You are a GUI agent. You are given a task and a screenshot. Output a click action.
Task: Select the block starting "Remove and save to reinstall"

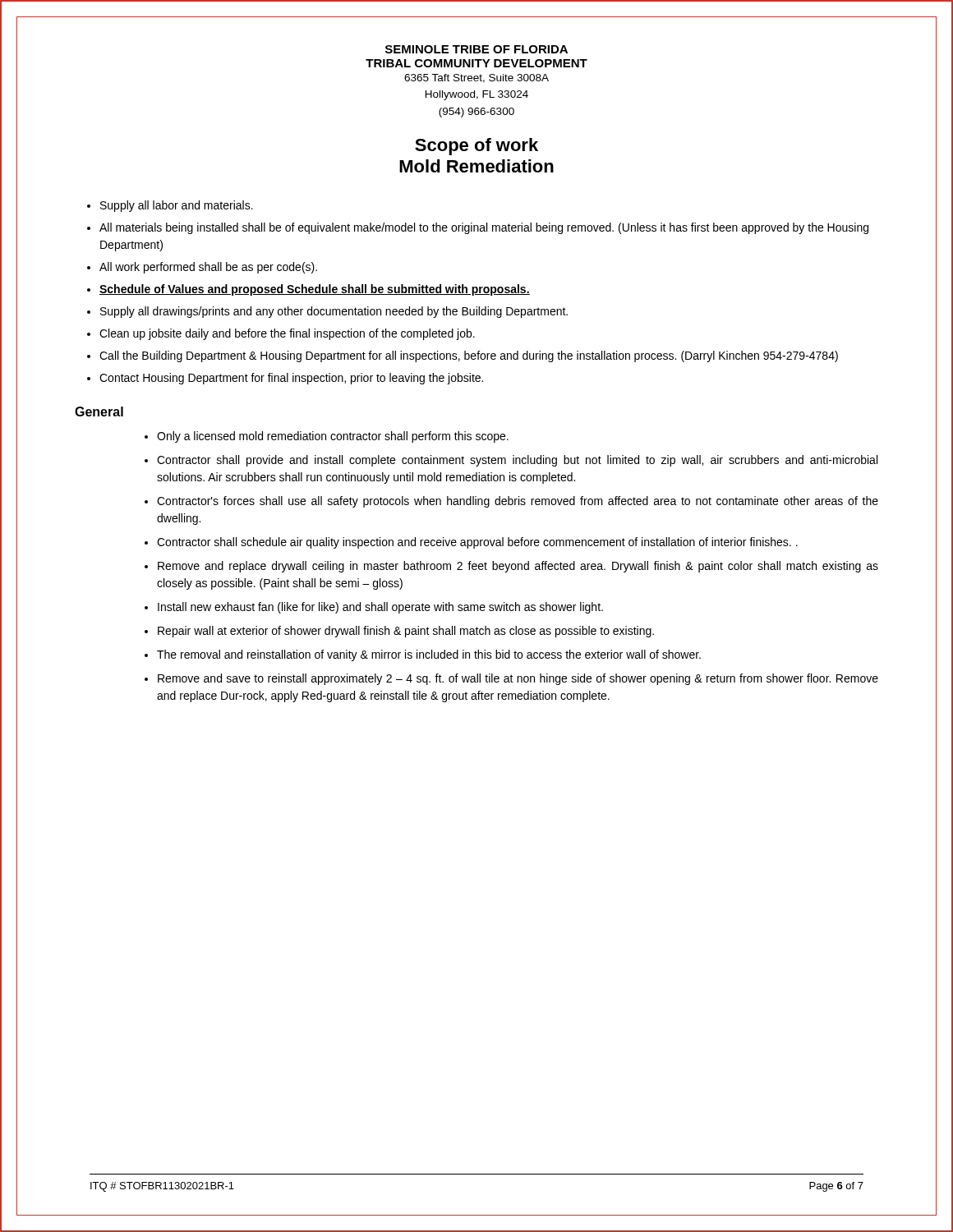tap(518, 687)
